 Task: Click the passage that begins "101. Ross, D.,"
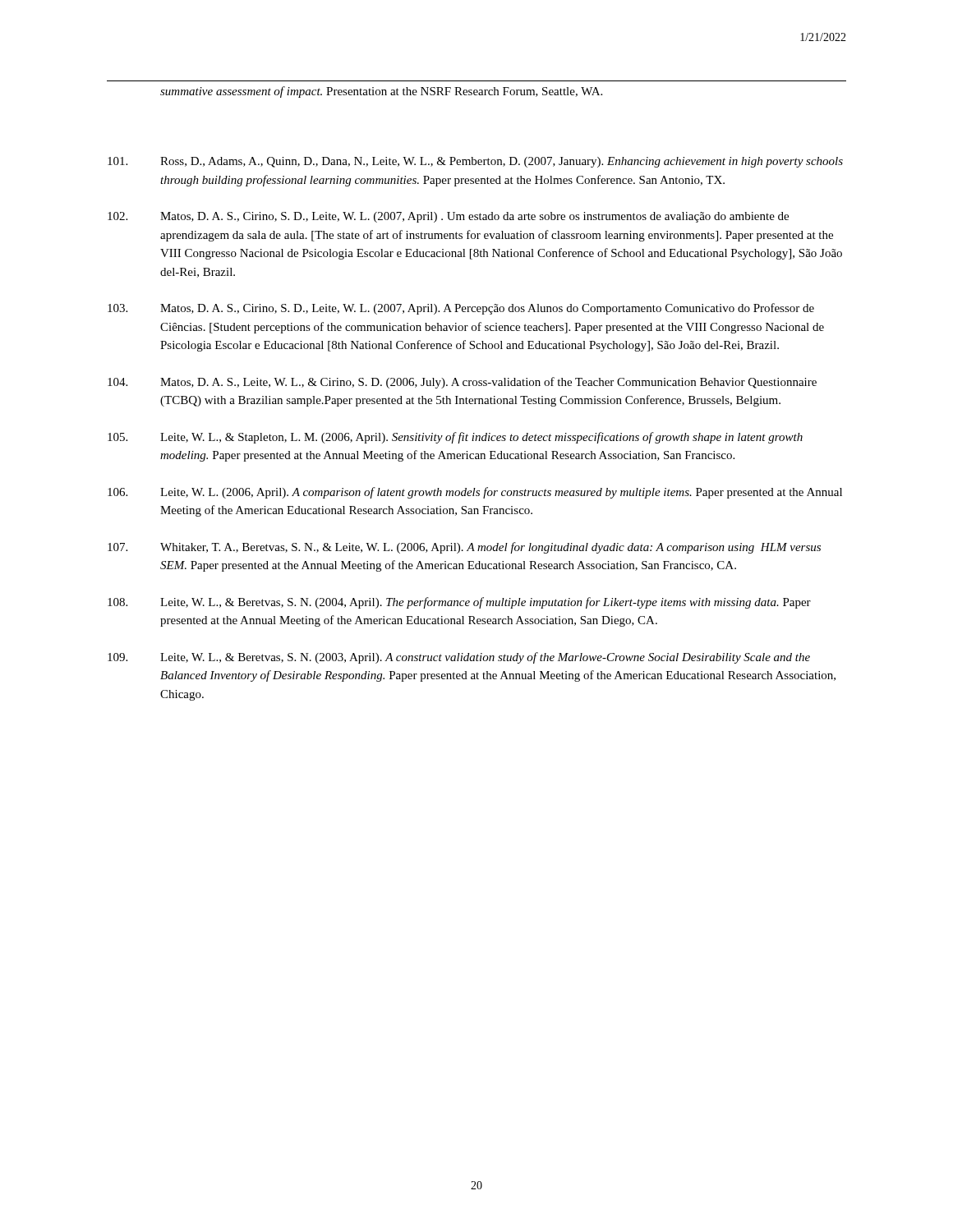[x=476, y=170]
